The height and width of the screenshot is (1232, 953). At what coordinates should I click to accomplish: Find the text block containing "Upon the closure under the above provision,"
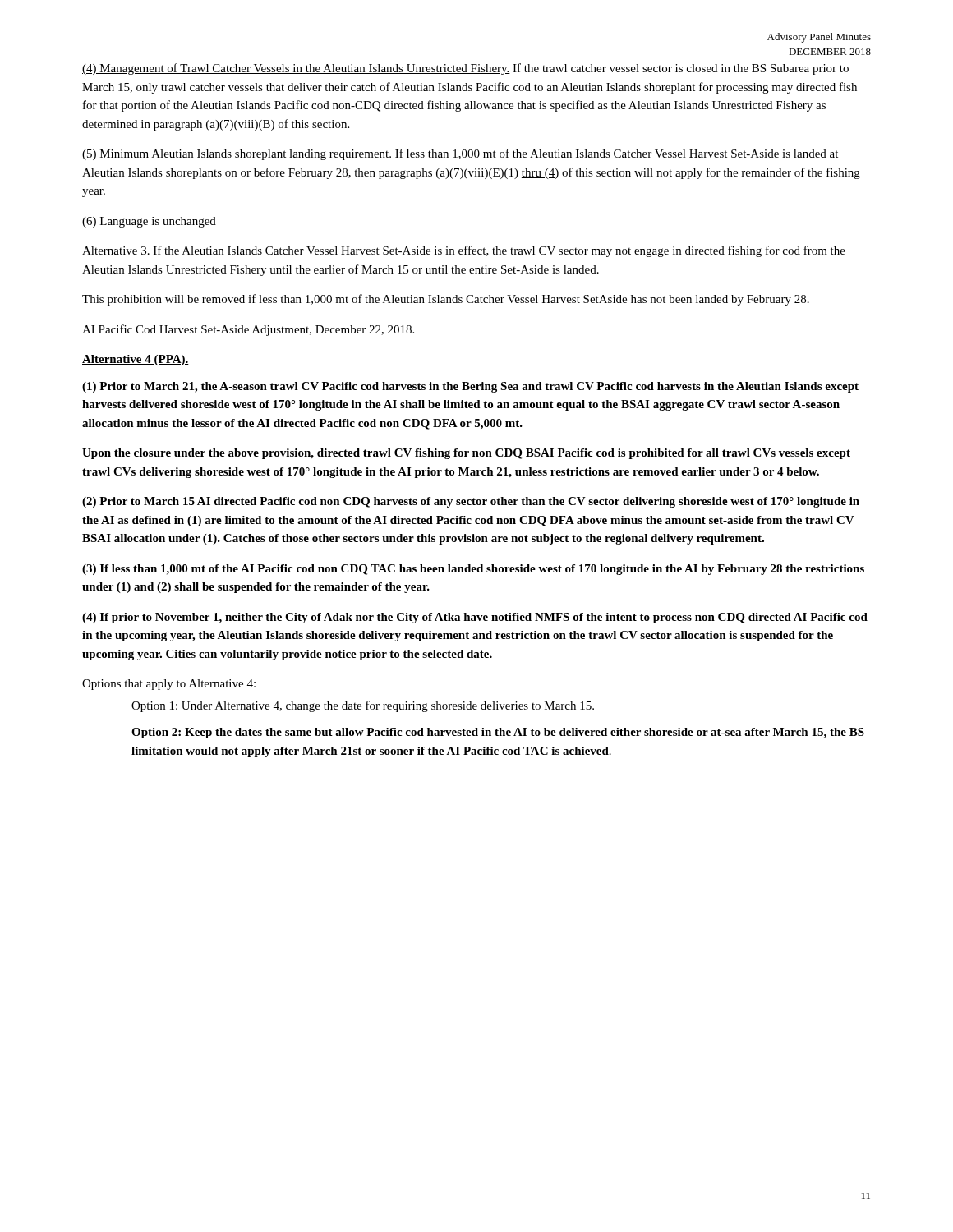[466, 462]
